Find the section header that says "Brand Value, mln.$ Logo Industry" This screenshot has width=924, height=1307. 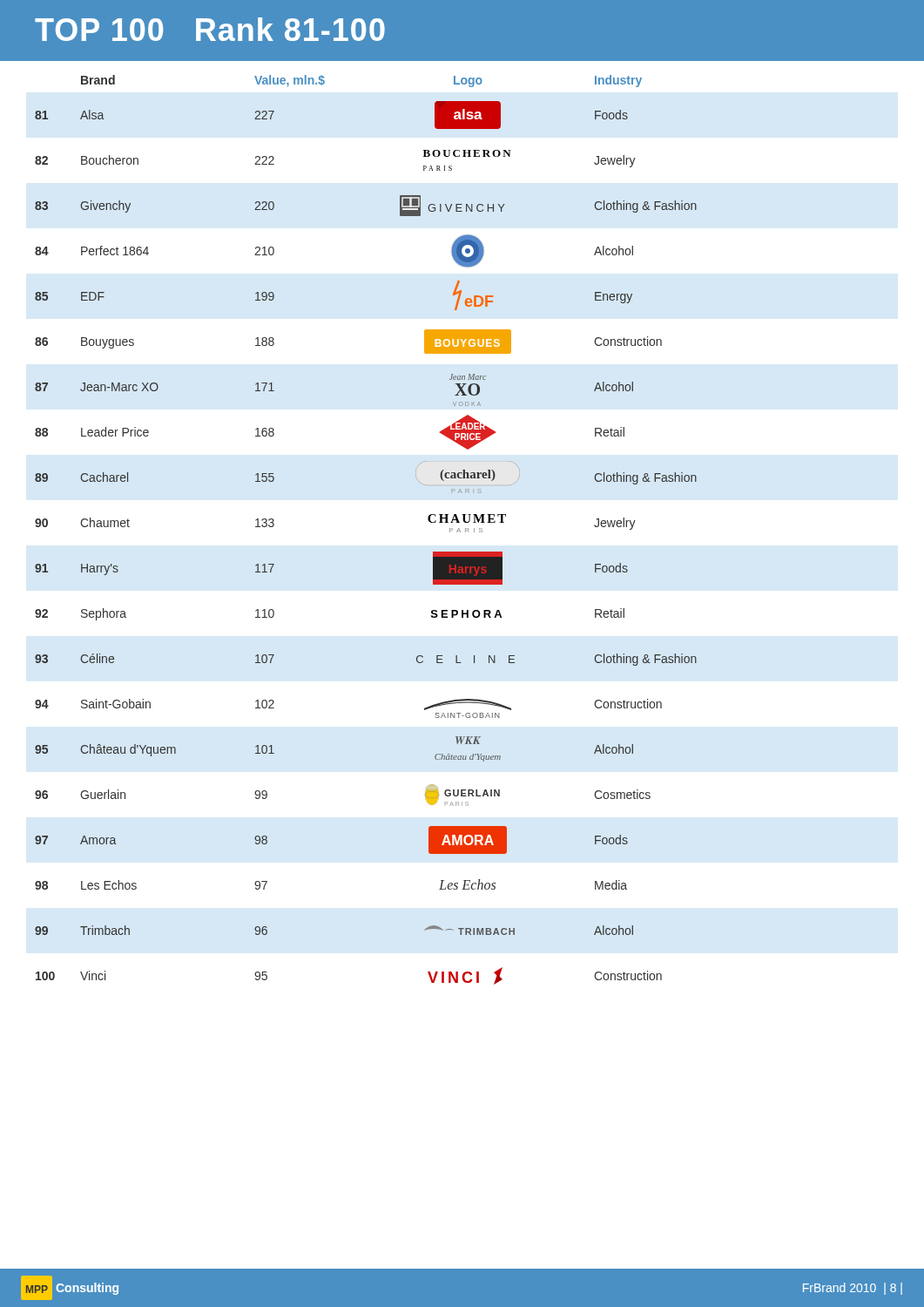point(446,80)
